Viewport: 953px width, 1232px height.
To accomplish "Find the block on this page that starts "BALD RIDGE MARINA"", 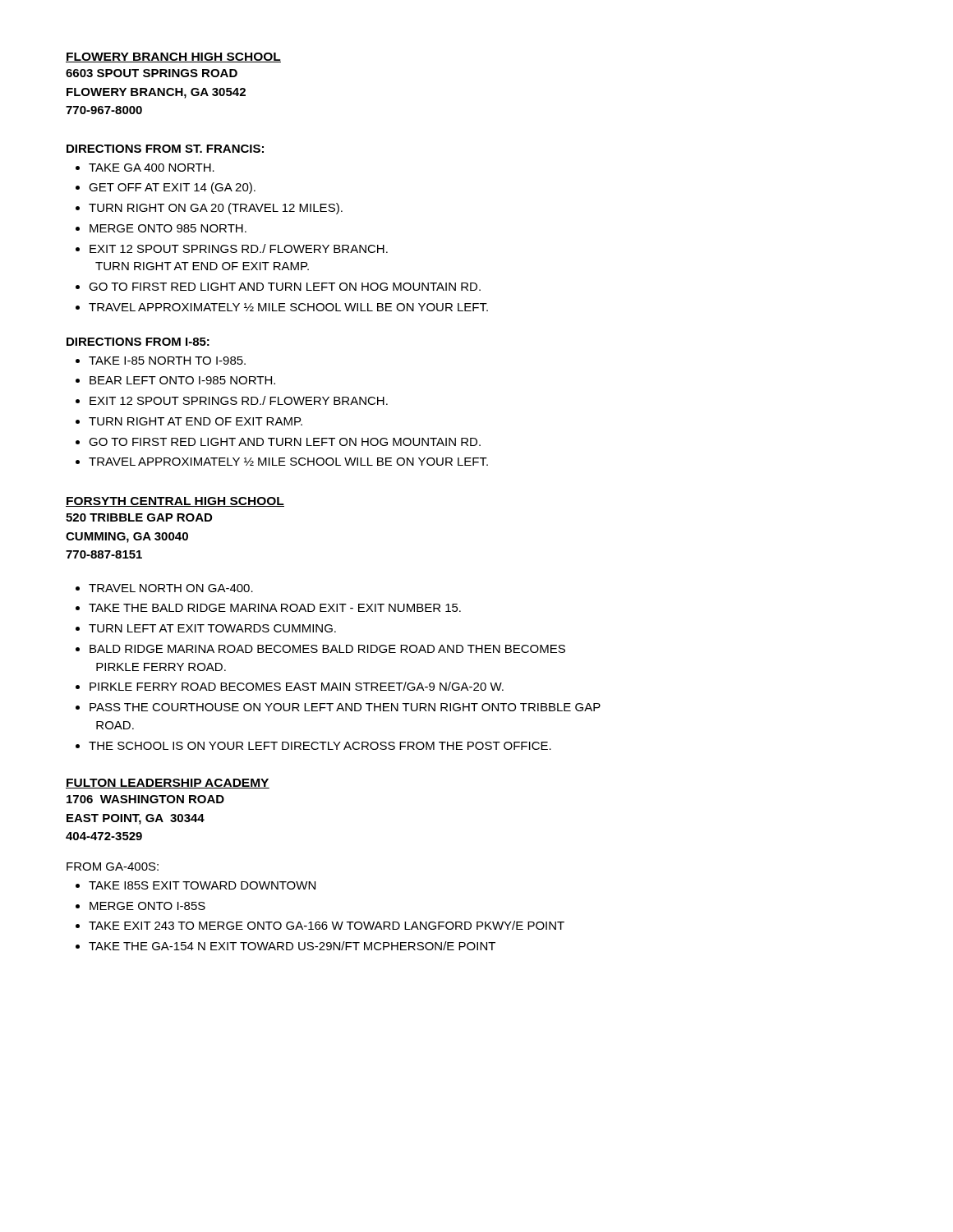I will 488,658.
